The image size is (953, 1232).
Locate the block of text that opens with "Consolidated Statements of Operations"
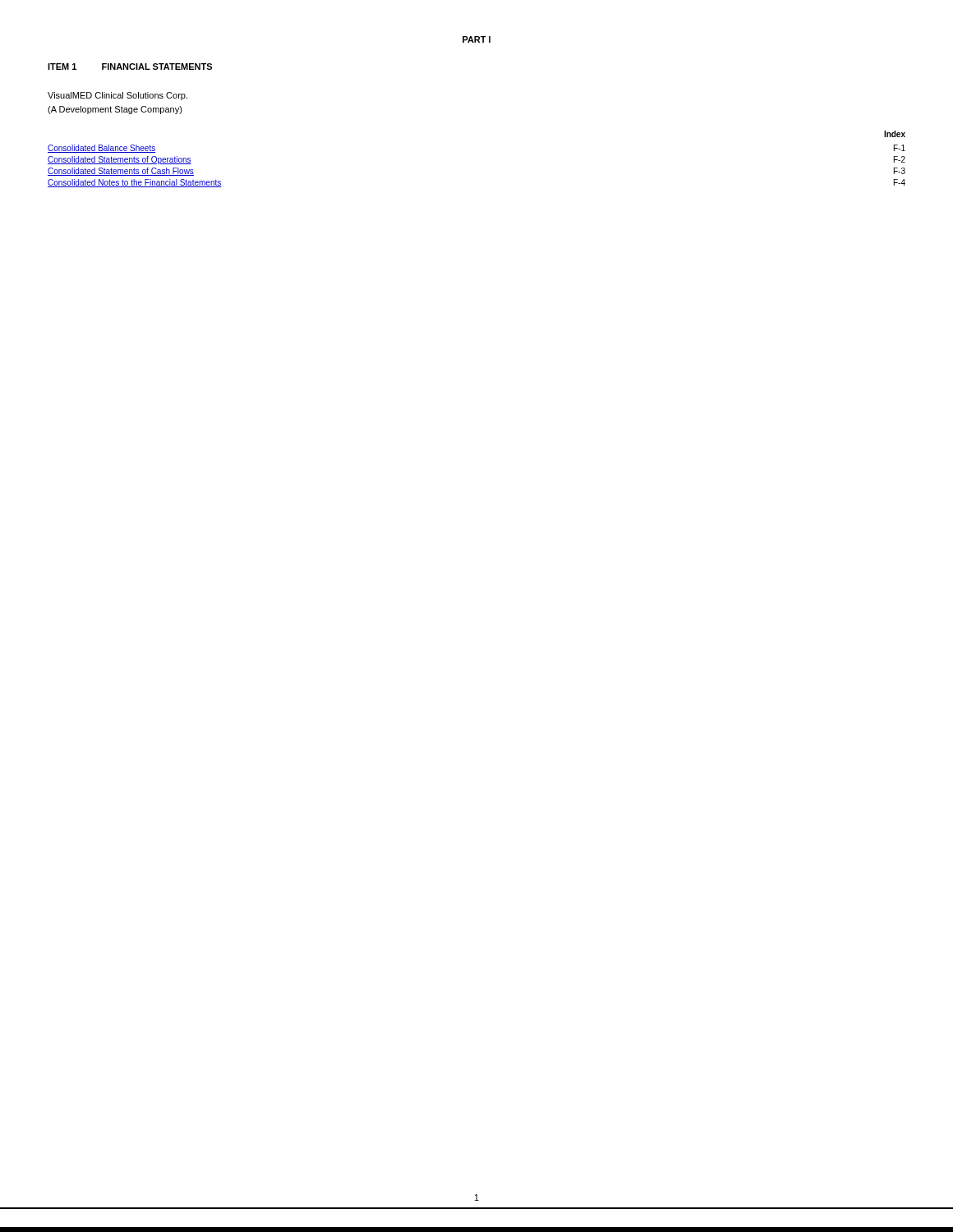[x=102, y=160]
